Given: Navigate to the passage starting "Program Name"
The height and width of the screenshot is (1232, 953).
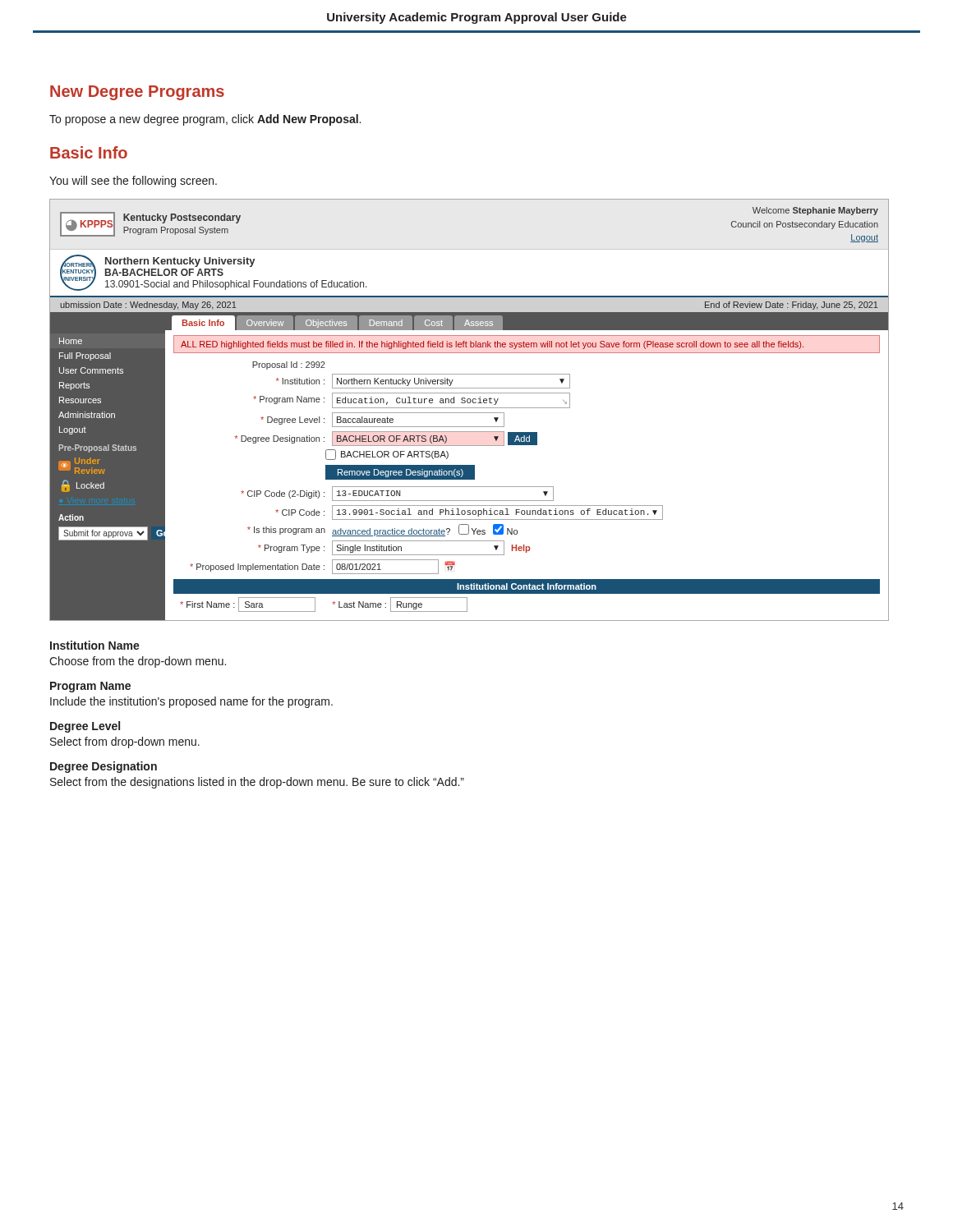Looking at the screenshot, I should (90, 685).
